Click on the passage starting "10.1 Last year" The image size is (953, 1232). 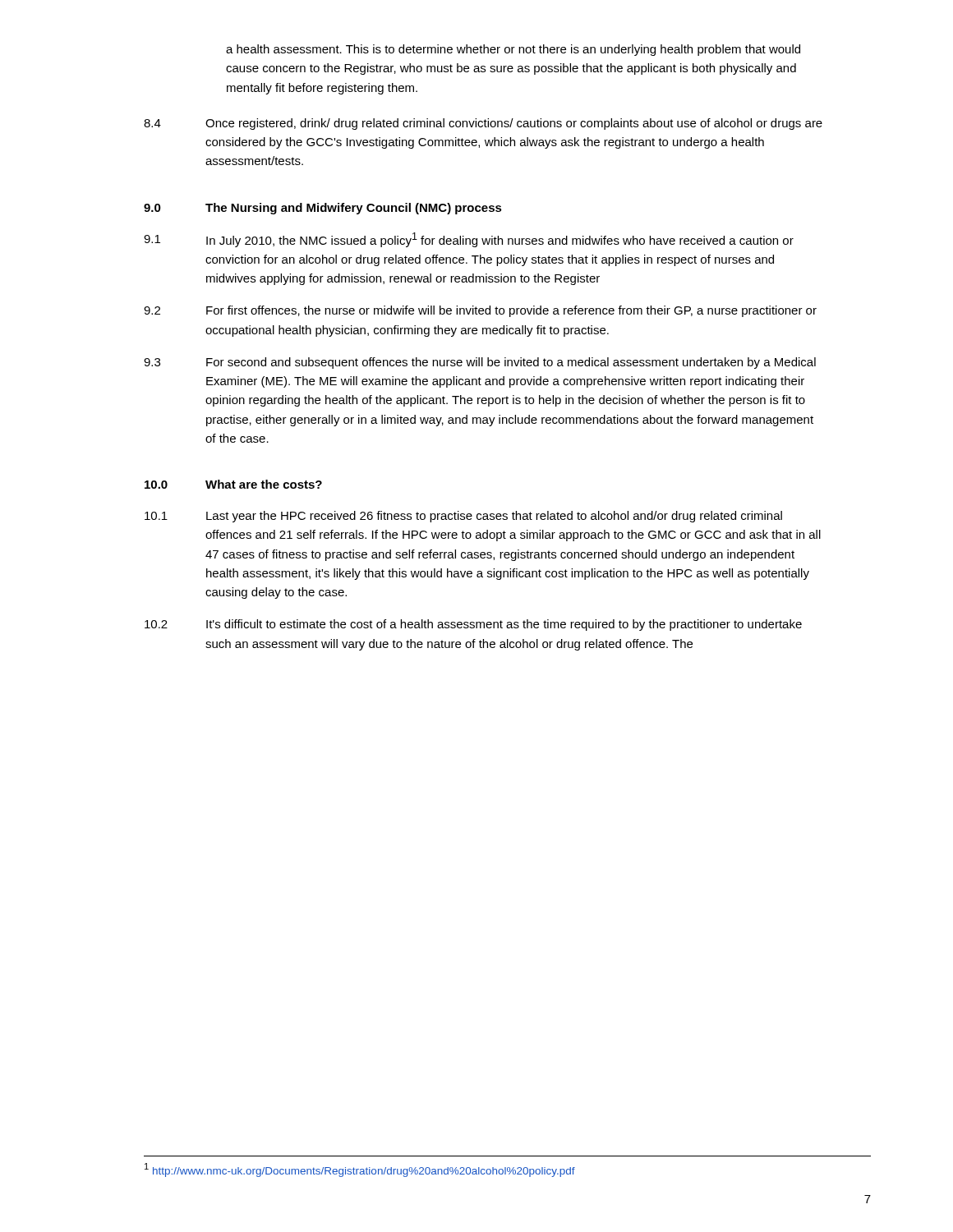[485, 554]
